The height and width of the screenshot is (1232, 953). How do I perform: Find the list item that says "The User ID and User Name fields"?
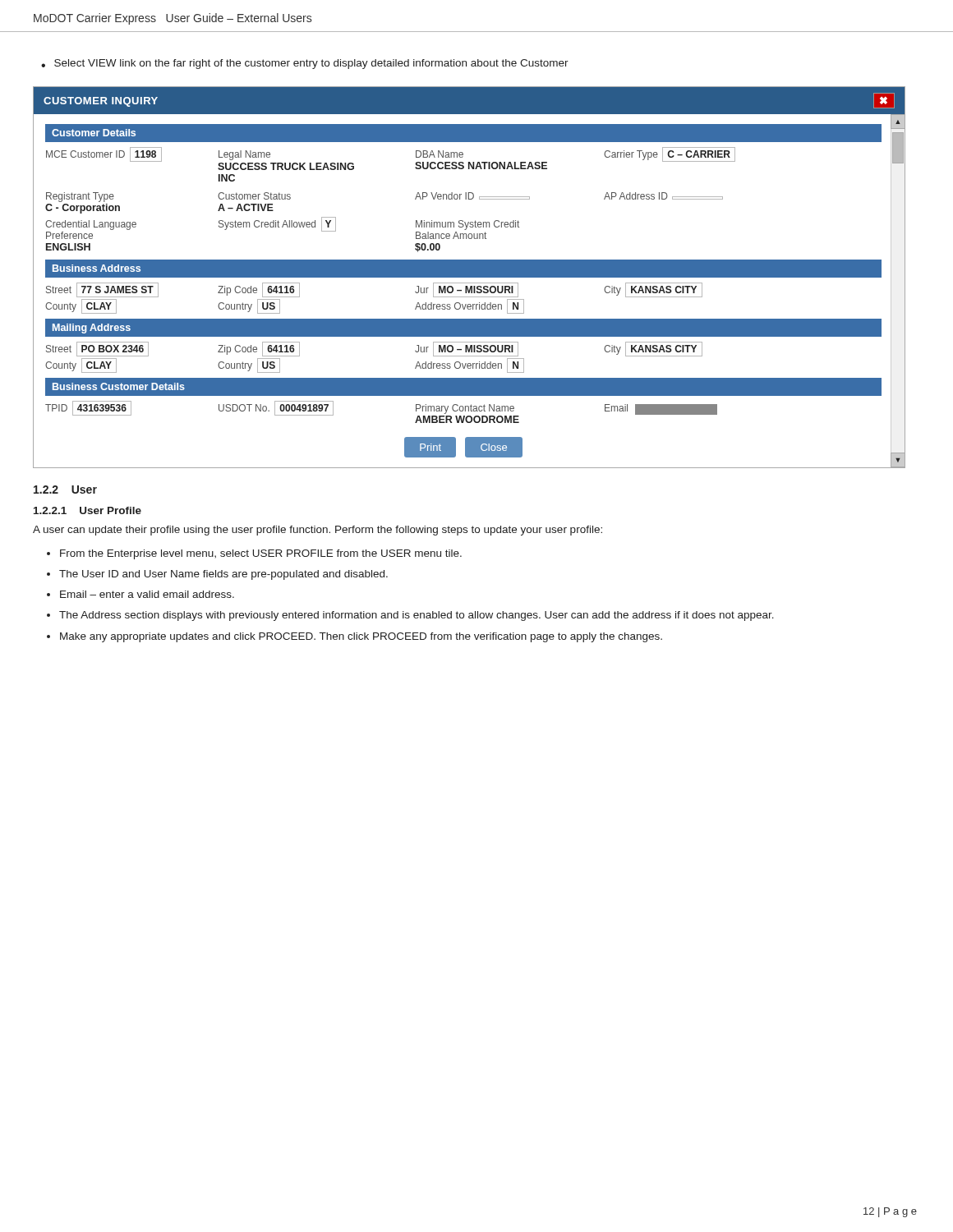tap(224, 574)
